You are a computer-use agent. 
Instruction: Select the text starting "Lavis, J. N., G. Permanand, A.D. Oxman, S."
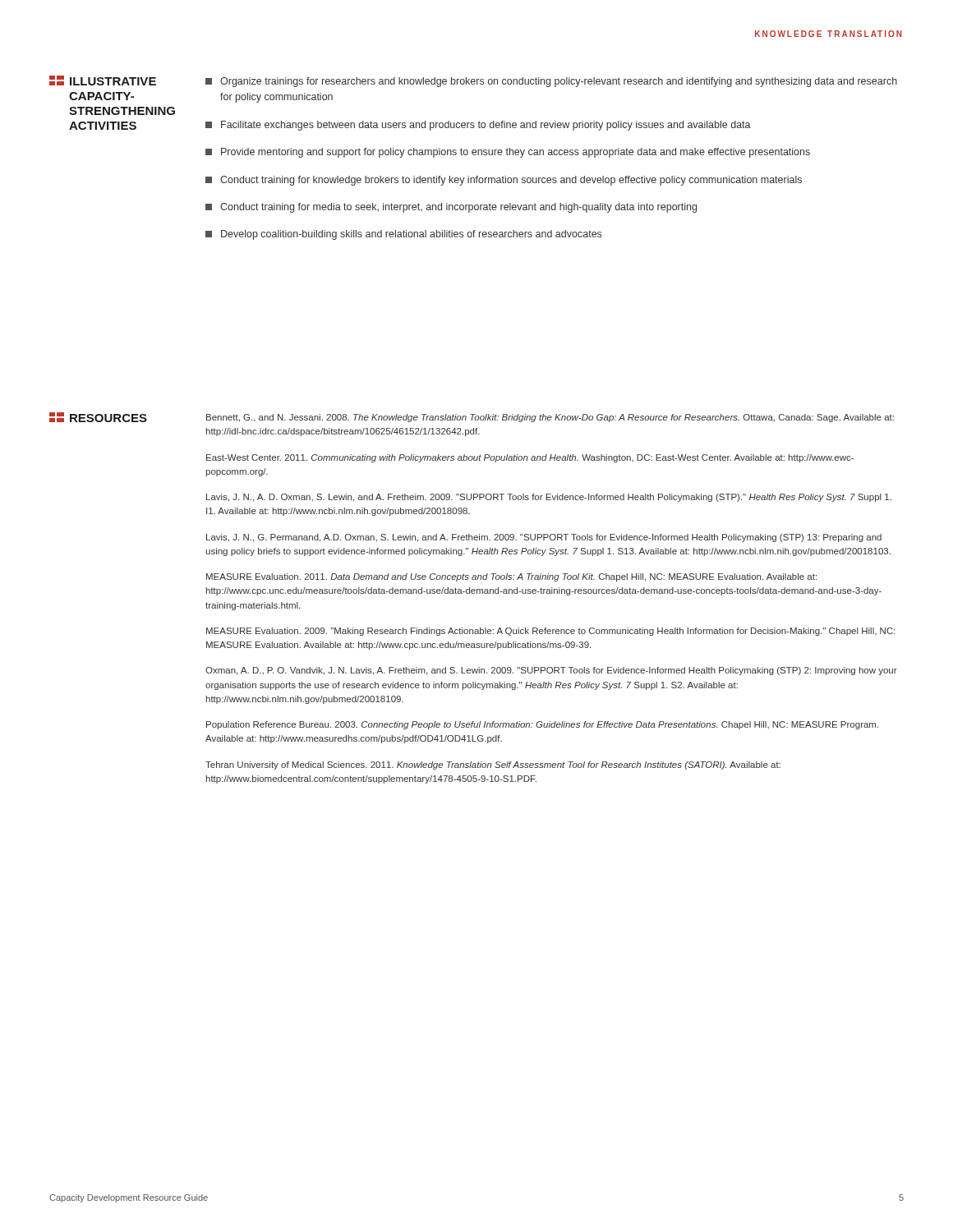[548, 544]
